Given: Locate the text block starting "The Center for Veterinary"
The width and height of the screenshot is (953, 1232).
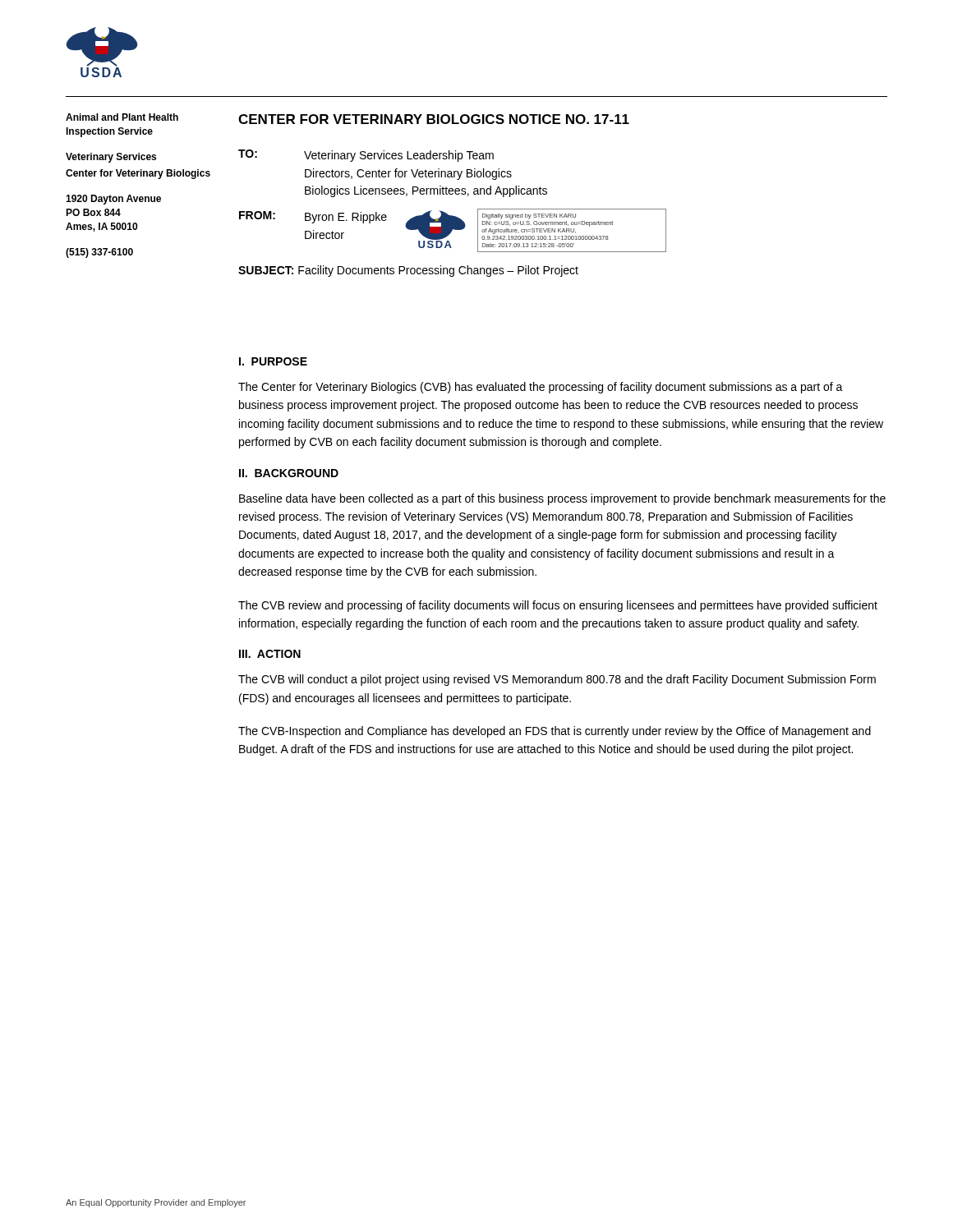Looking at the screenshot, I should (x=561, y=414).
